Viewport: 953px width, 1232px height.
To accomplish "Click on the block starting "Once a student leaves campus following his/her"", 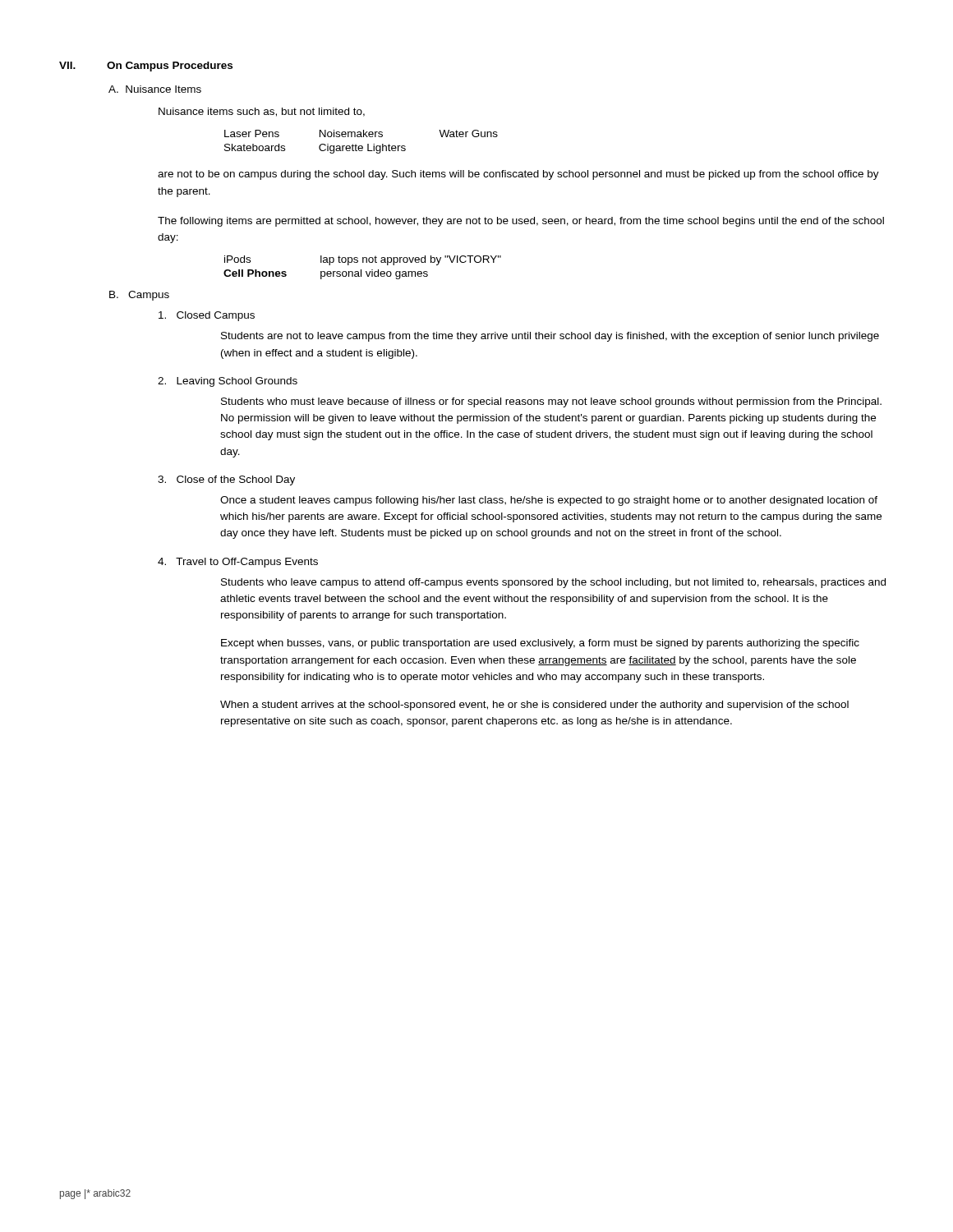I will (551, 516).
